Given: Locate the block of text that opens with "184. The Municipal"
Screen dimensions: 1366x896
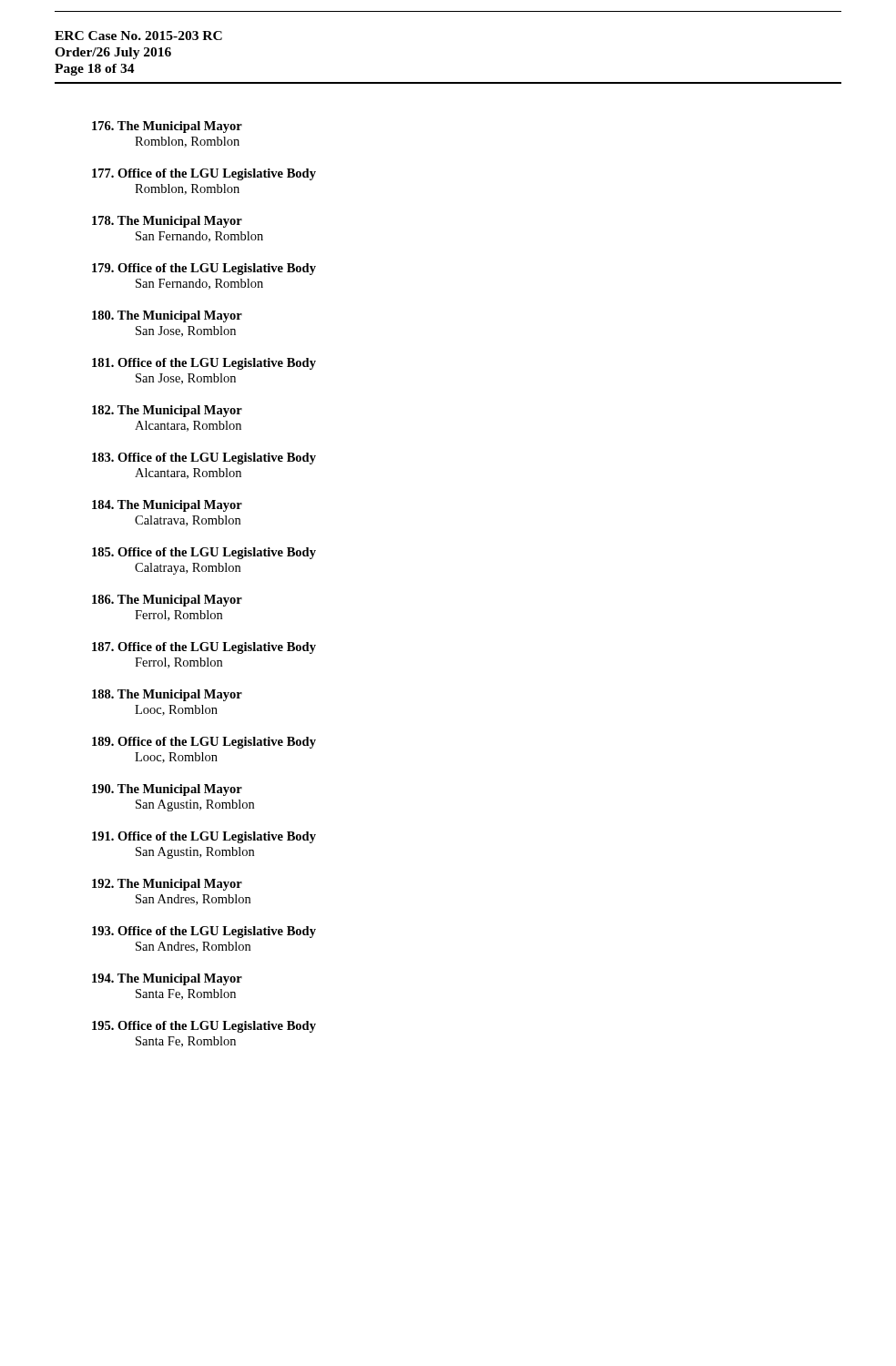Looking at the screenshot, I should click(167, 506).
